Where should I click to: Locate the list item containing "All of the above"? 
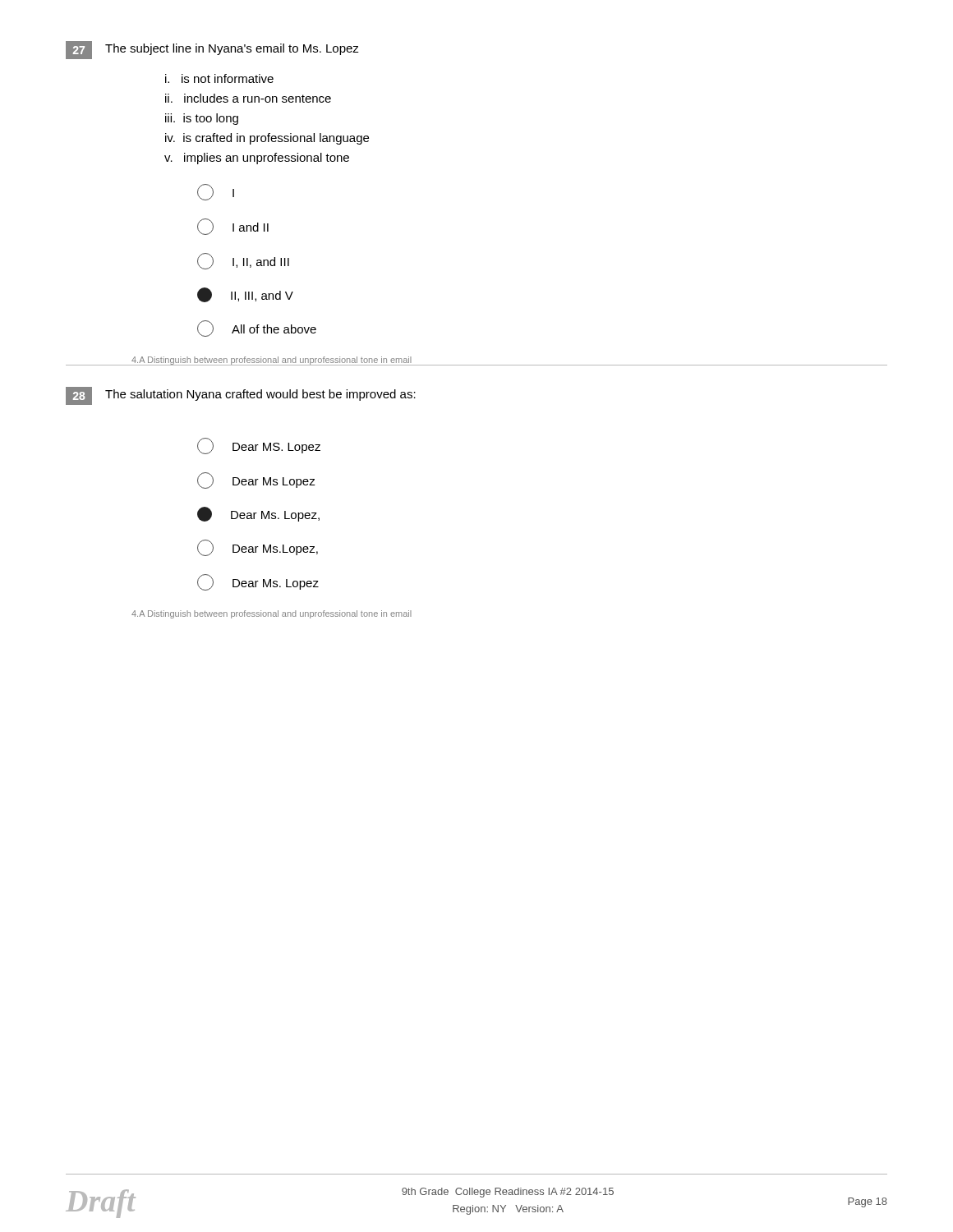[257, 329]
